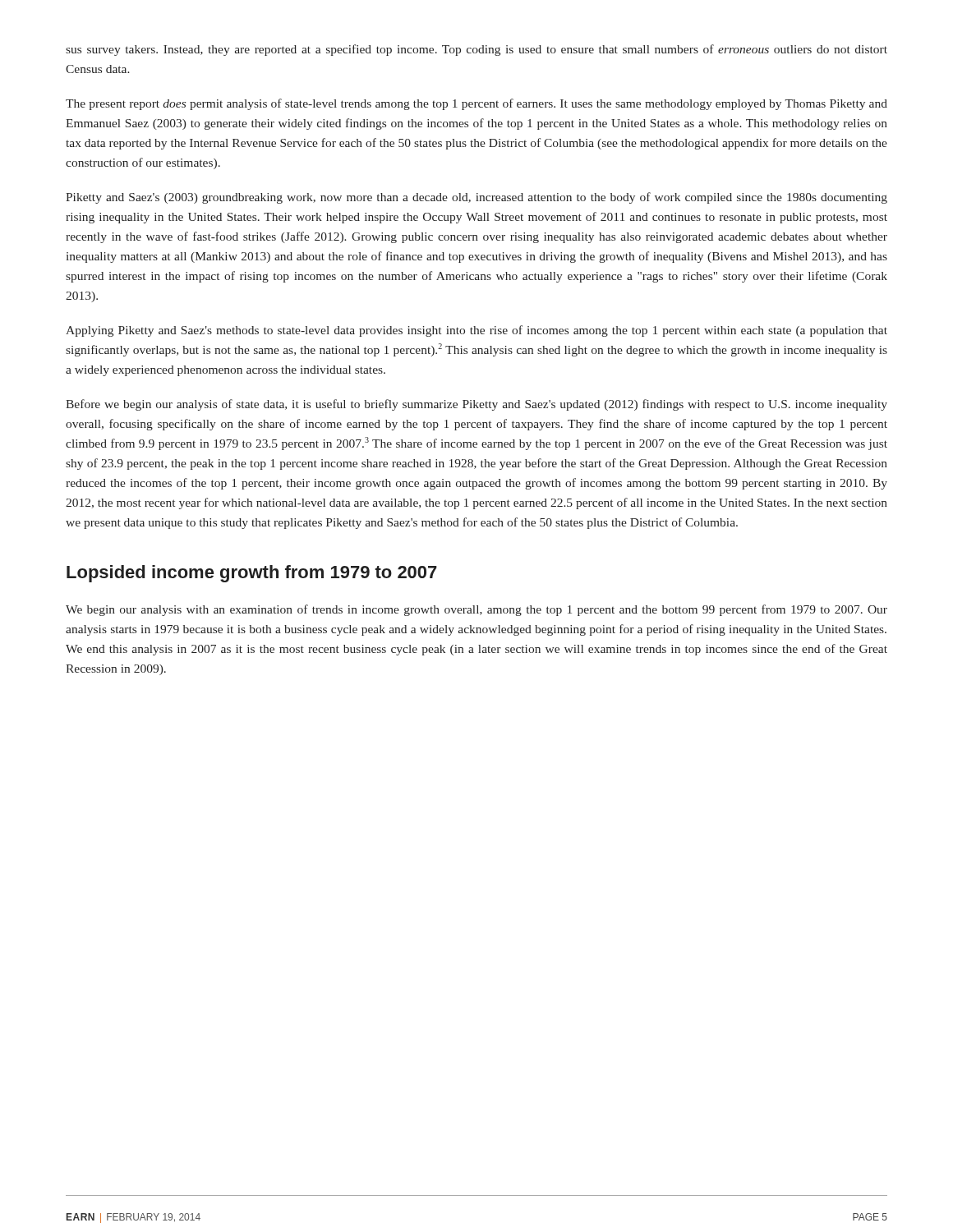Screen dimensions: 1232x953
Task: Navigate to the passage starting "The present report does permit analysis of"
Action: coord(476,133)
